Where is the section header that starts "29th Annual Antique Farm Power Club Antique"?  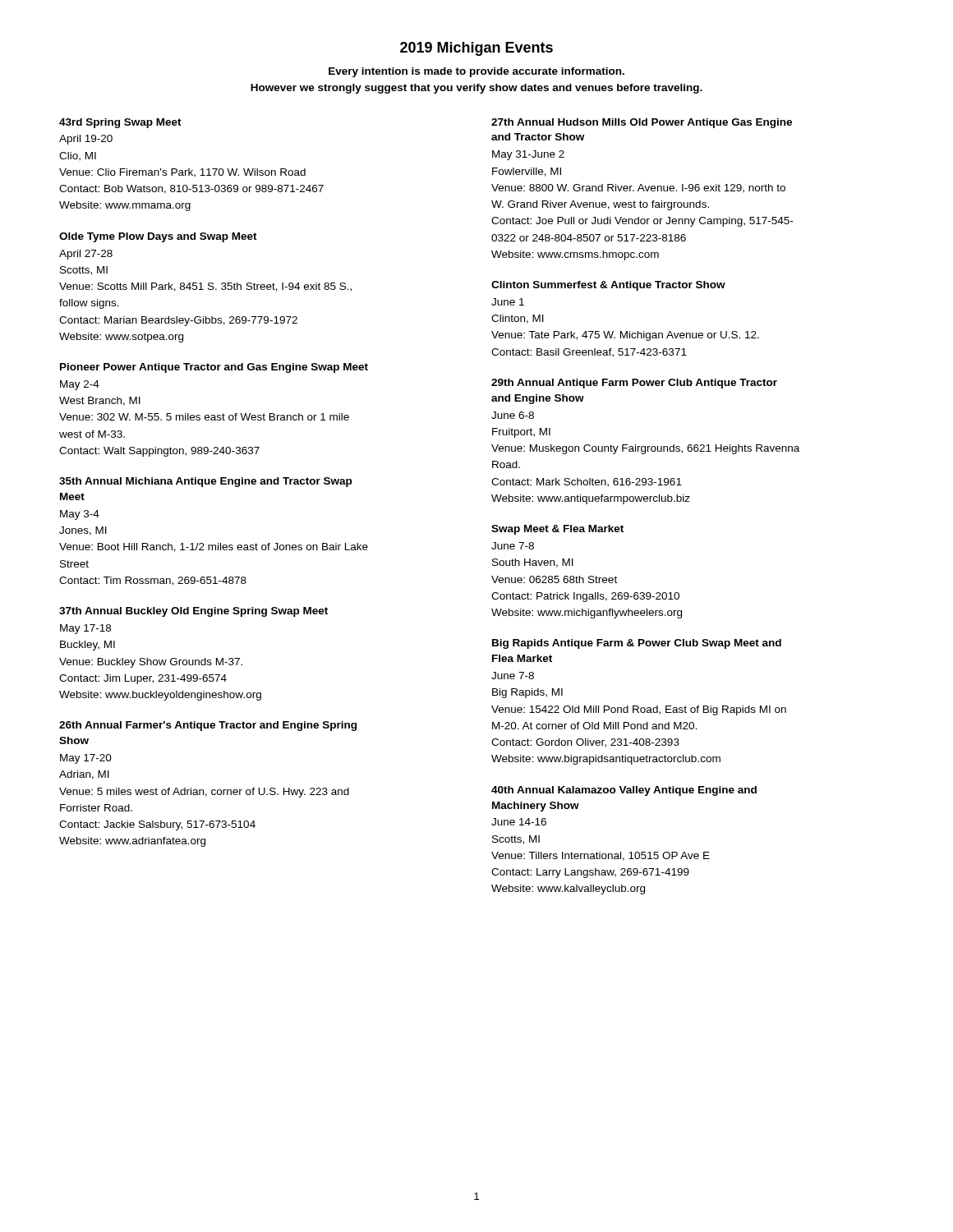click(x=634, y=390)
